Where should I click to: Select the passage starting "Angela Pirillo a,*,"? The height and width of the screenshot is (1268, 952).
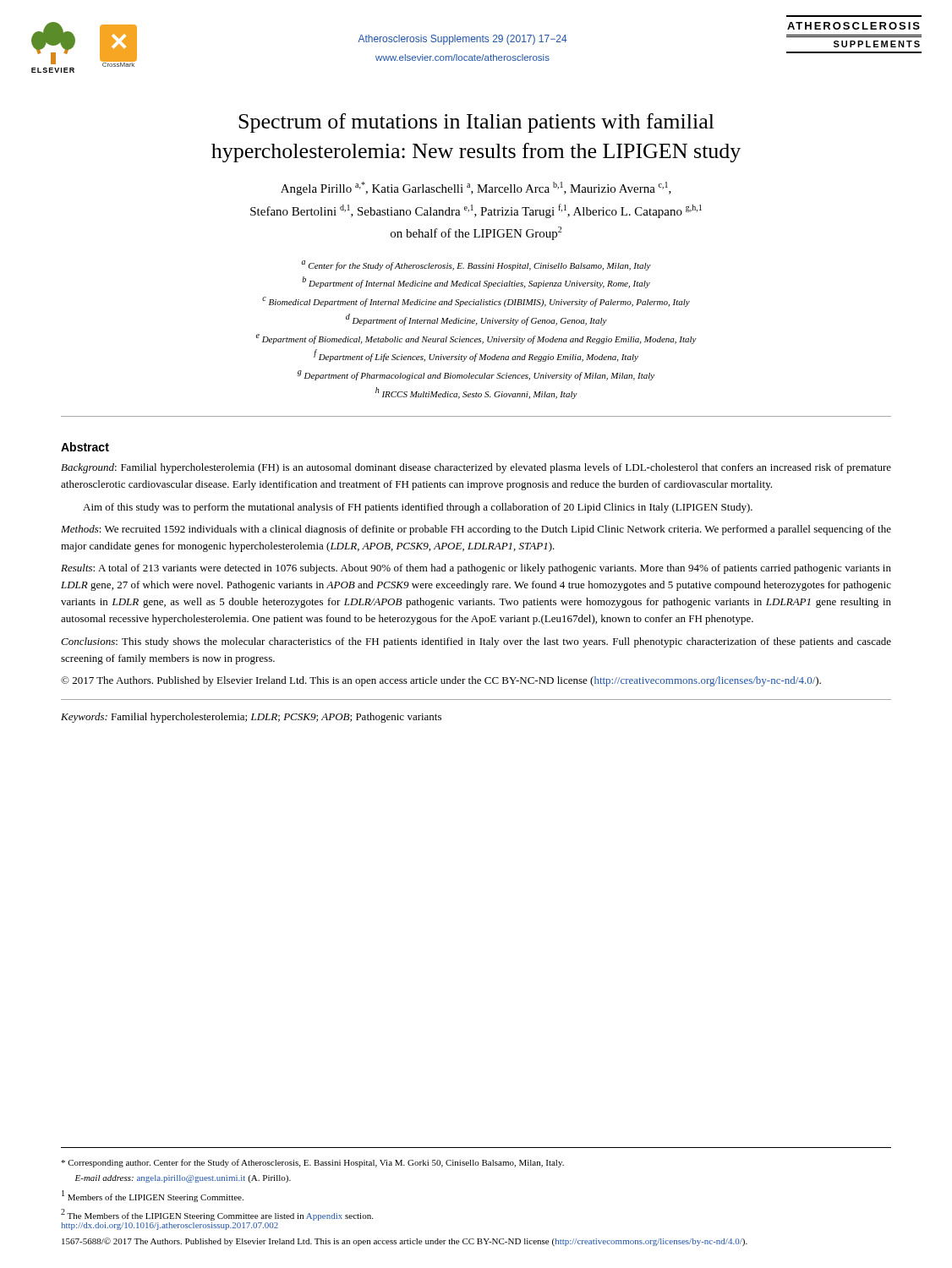tap(476, 210)
